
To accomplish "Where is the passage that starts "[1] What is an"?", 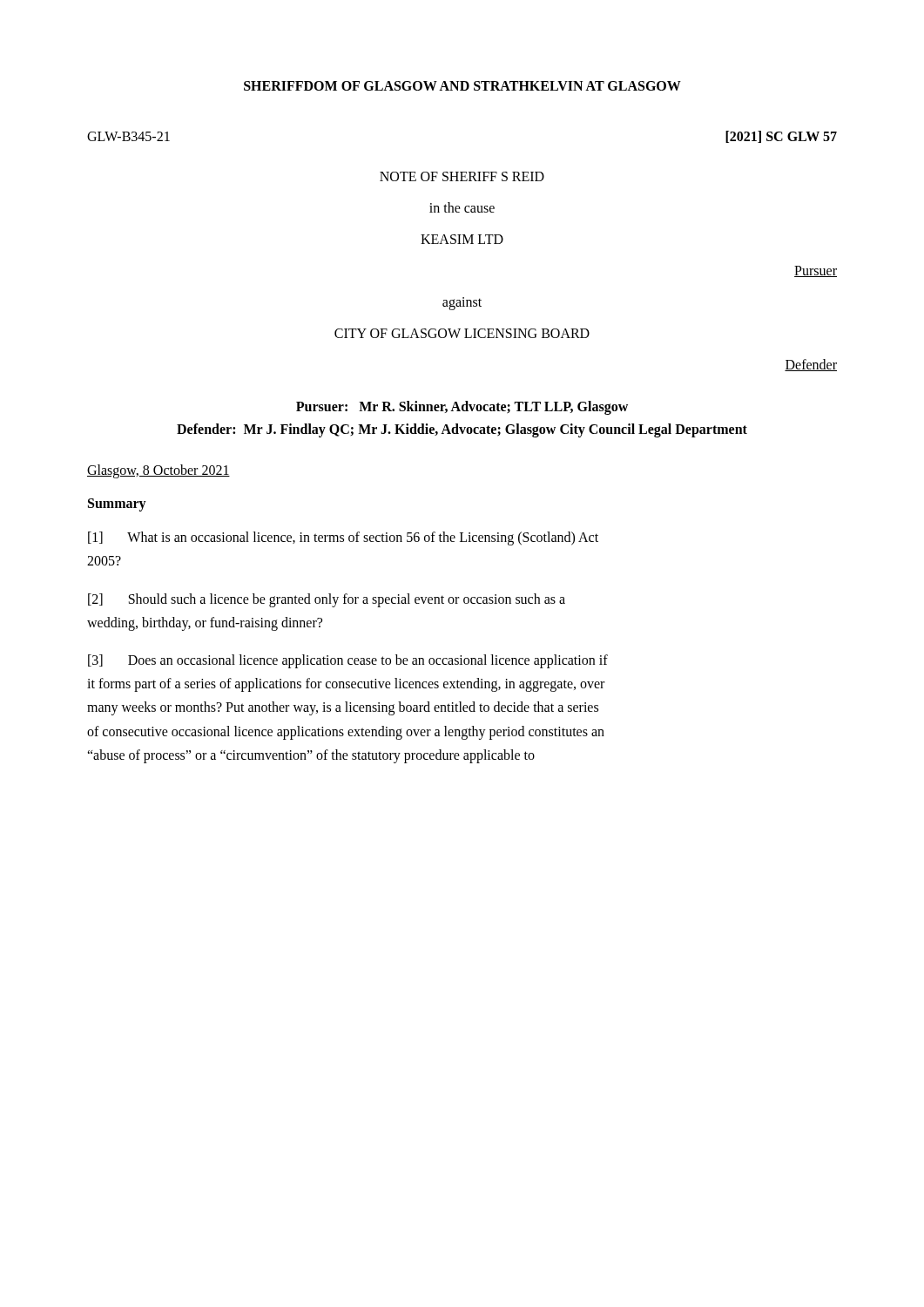I will (x=462, y=549).
